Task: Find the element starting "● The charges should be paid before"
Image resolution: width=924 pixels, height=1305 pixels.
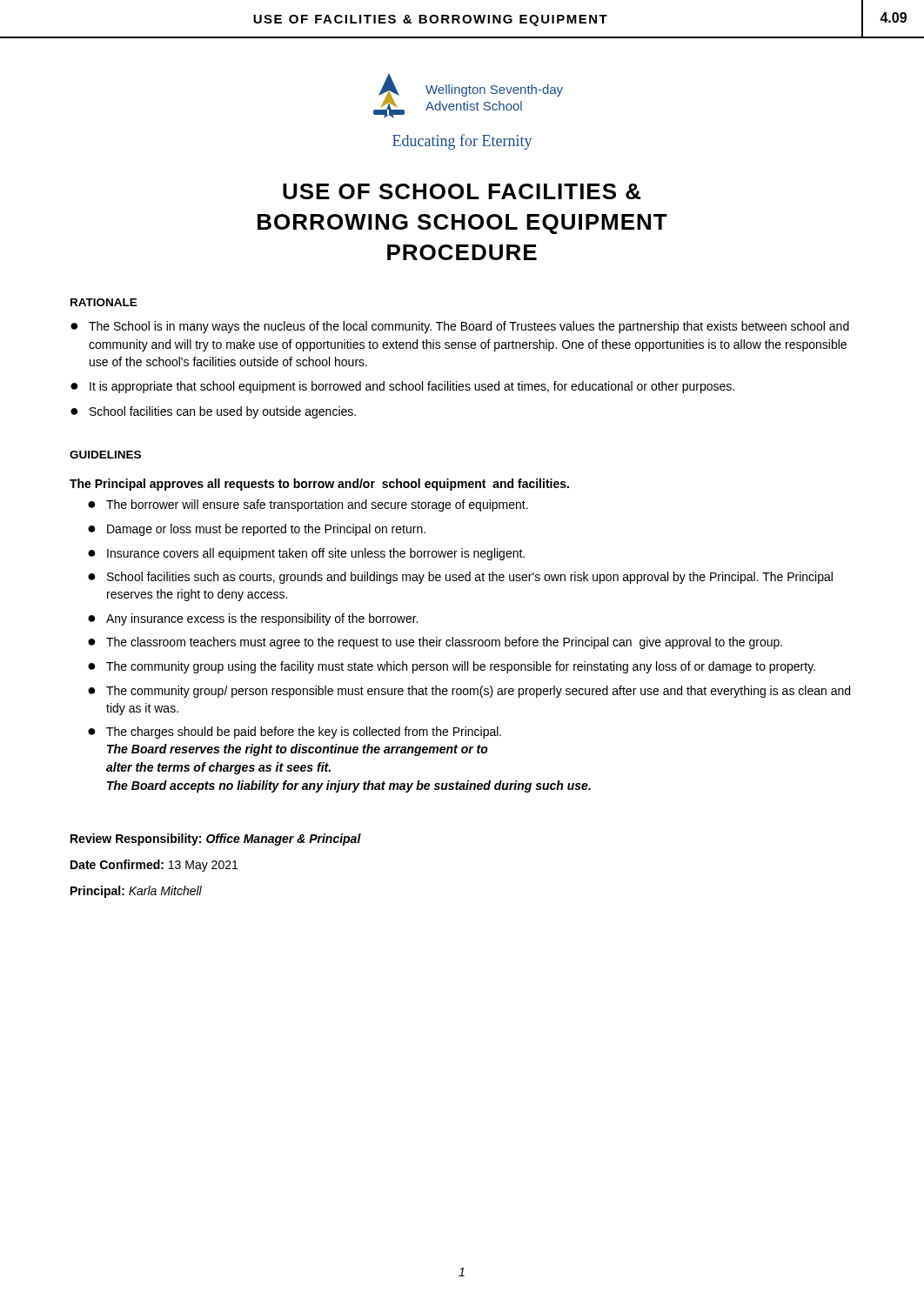Action: pos(471,759)
